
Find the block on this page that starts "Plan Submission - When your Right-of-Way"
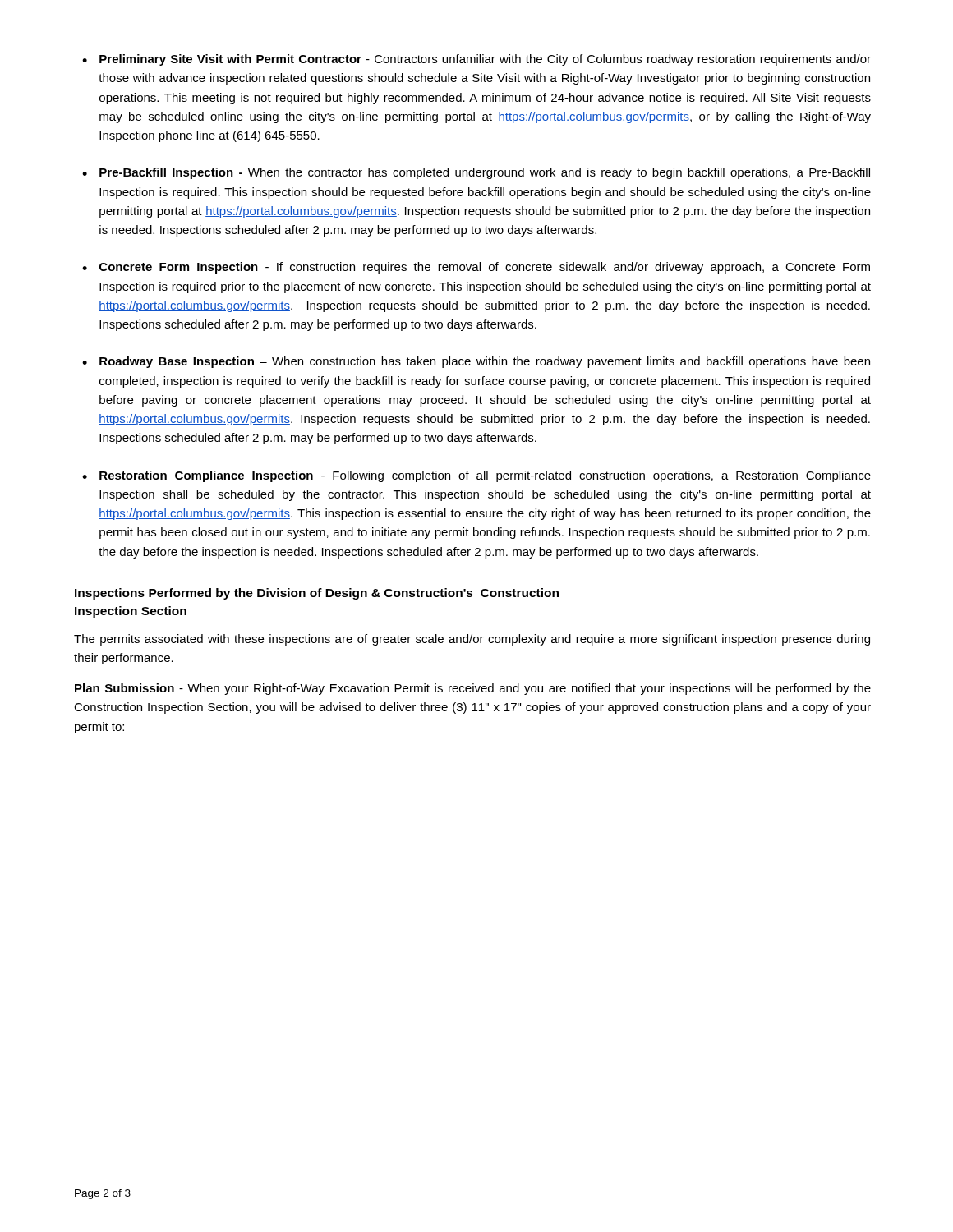(x=472, y=707)
